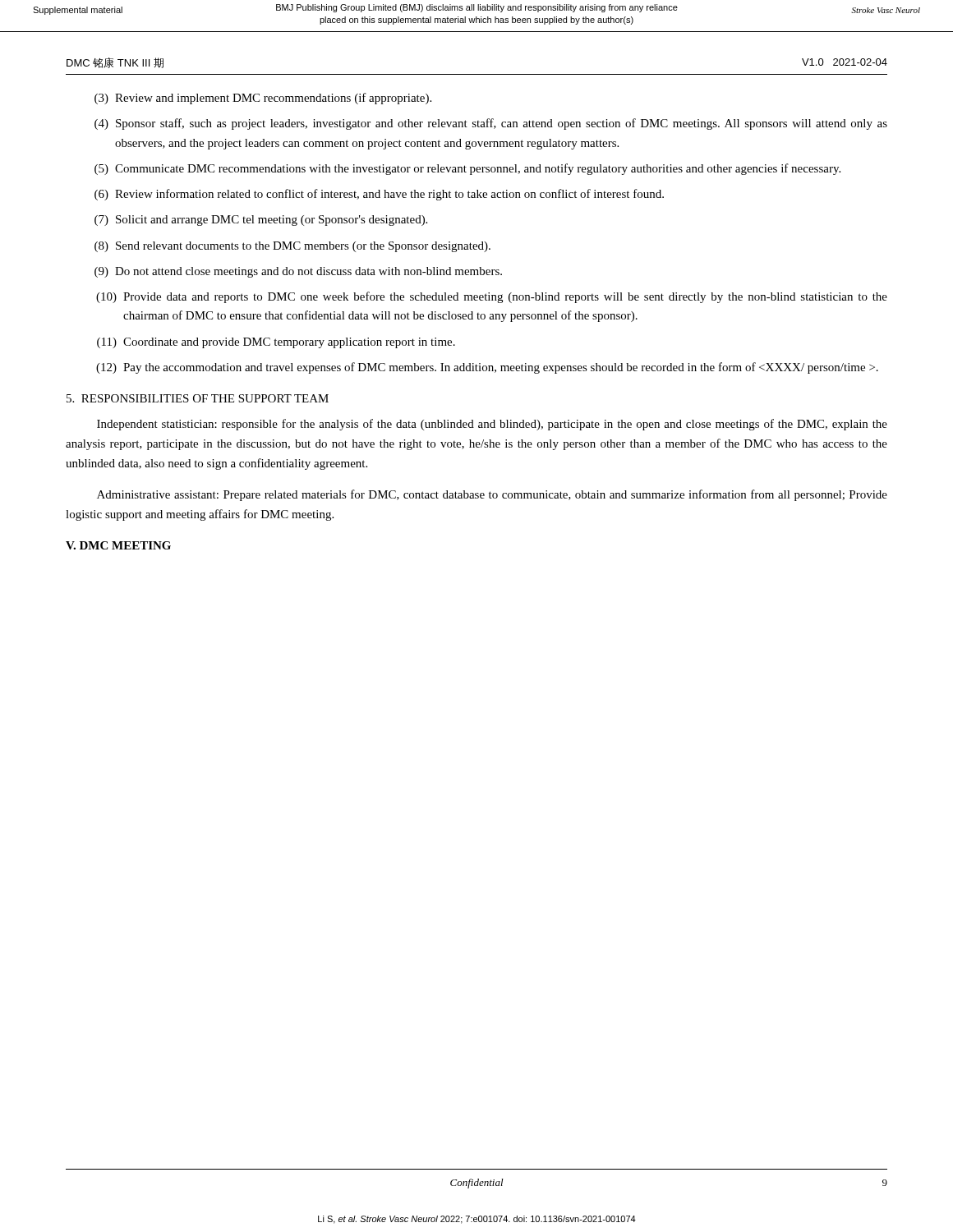This screenshot has width=953, height=1232.
Task: Locate the list item with the text "(3) Review and implement DMC"
Action: click(263, 99)
